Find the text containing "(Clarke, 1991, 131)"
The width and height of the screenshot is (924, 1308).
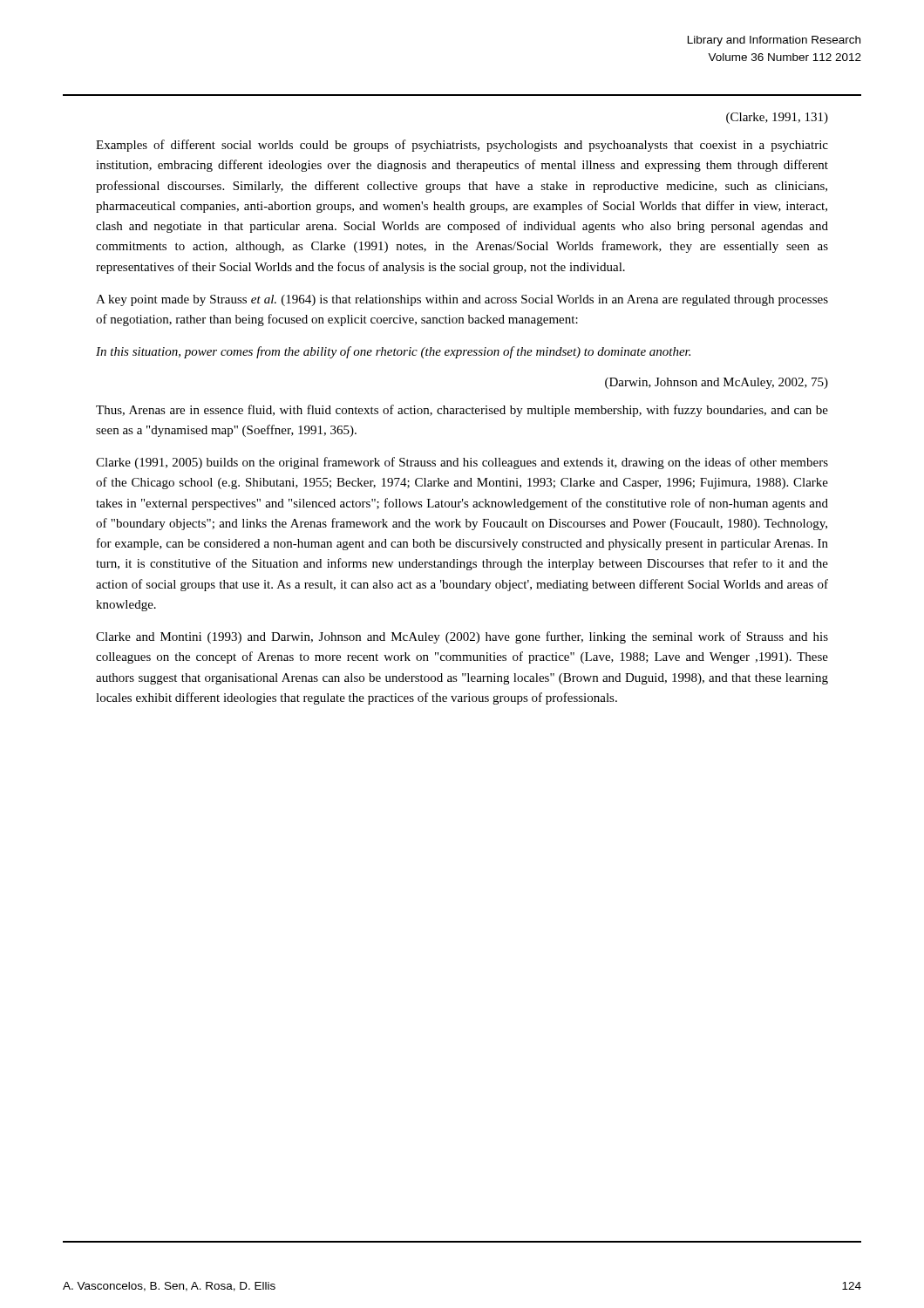coord(777,117)
